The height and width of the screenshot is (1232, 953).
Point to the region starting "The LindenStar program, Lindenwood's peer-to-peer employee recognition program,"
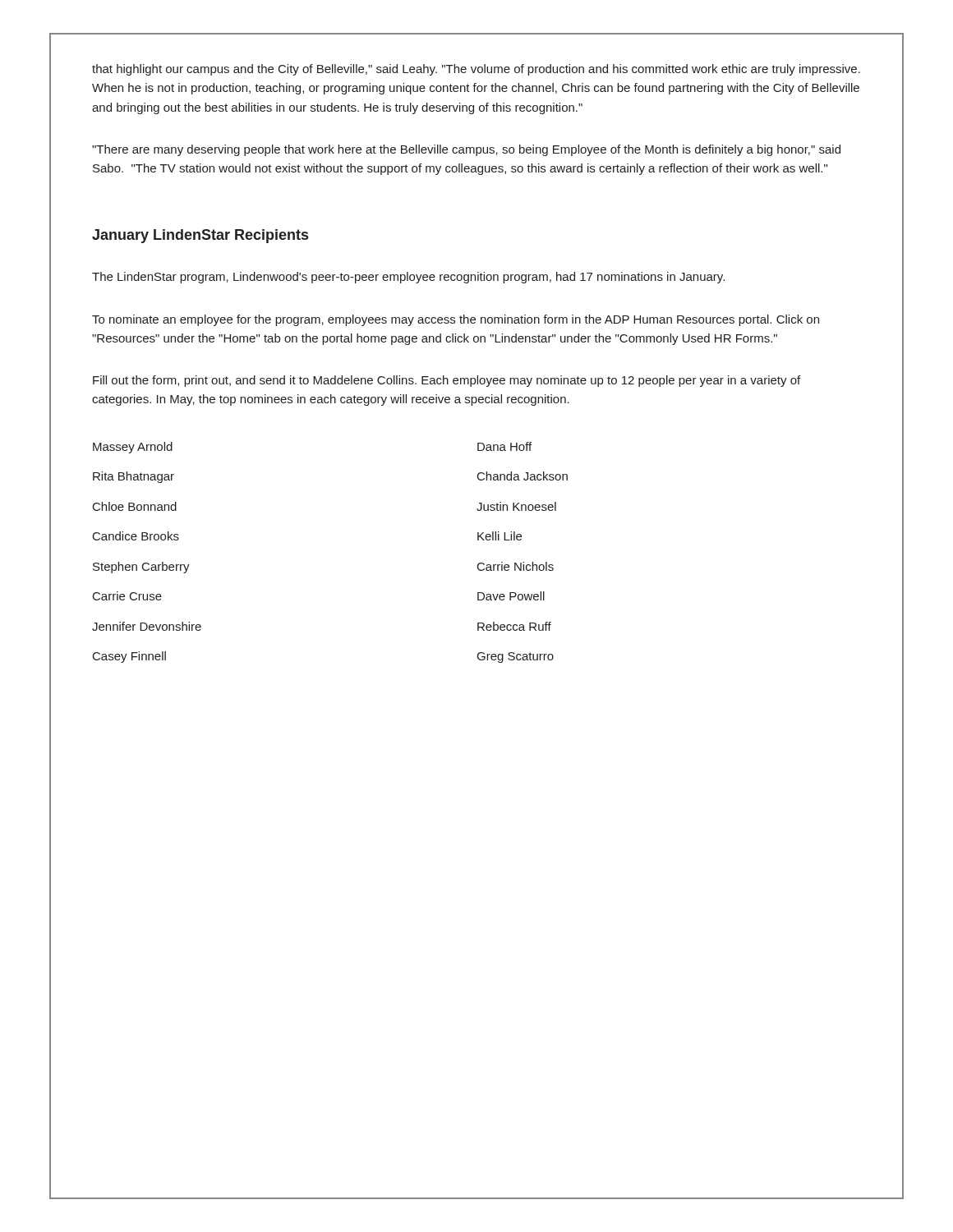point(409,277)
